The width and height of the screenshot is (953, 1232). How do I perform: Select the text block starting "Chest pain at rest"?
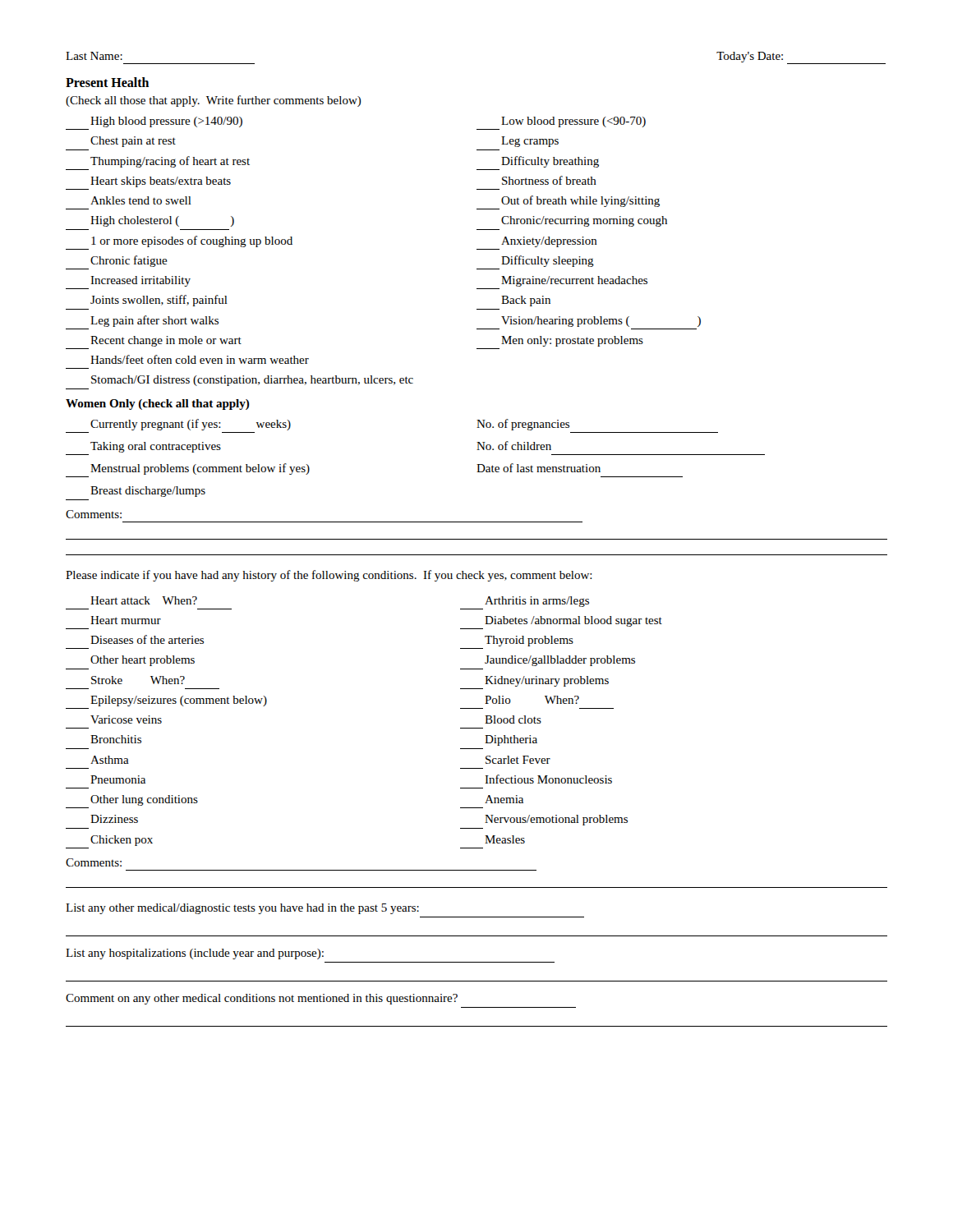point(121,141)
